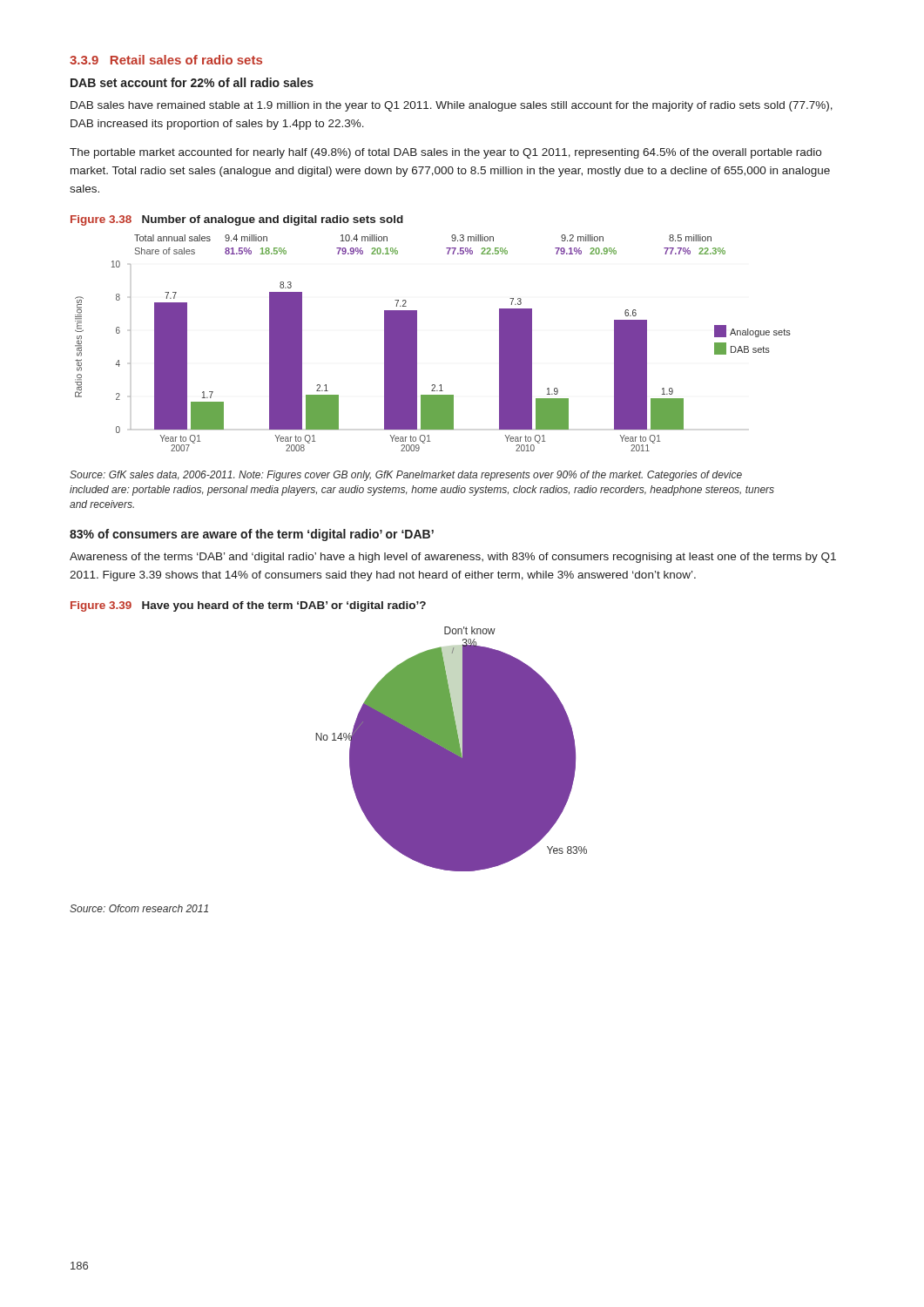Image resolution: width=924 pixels, height=1307 pixels.
Task: Select the grouped bar chart
Action: [462, 346]
